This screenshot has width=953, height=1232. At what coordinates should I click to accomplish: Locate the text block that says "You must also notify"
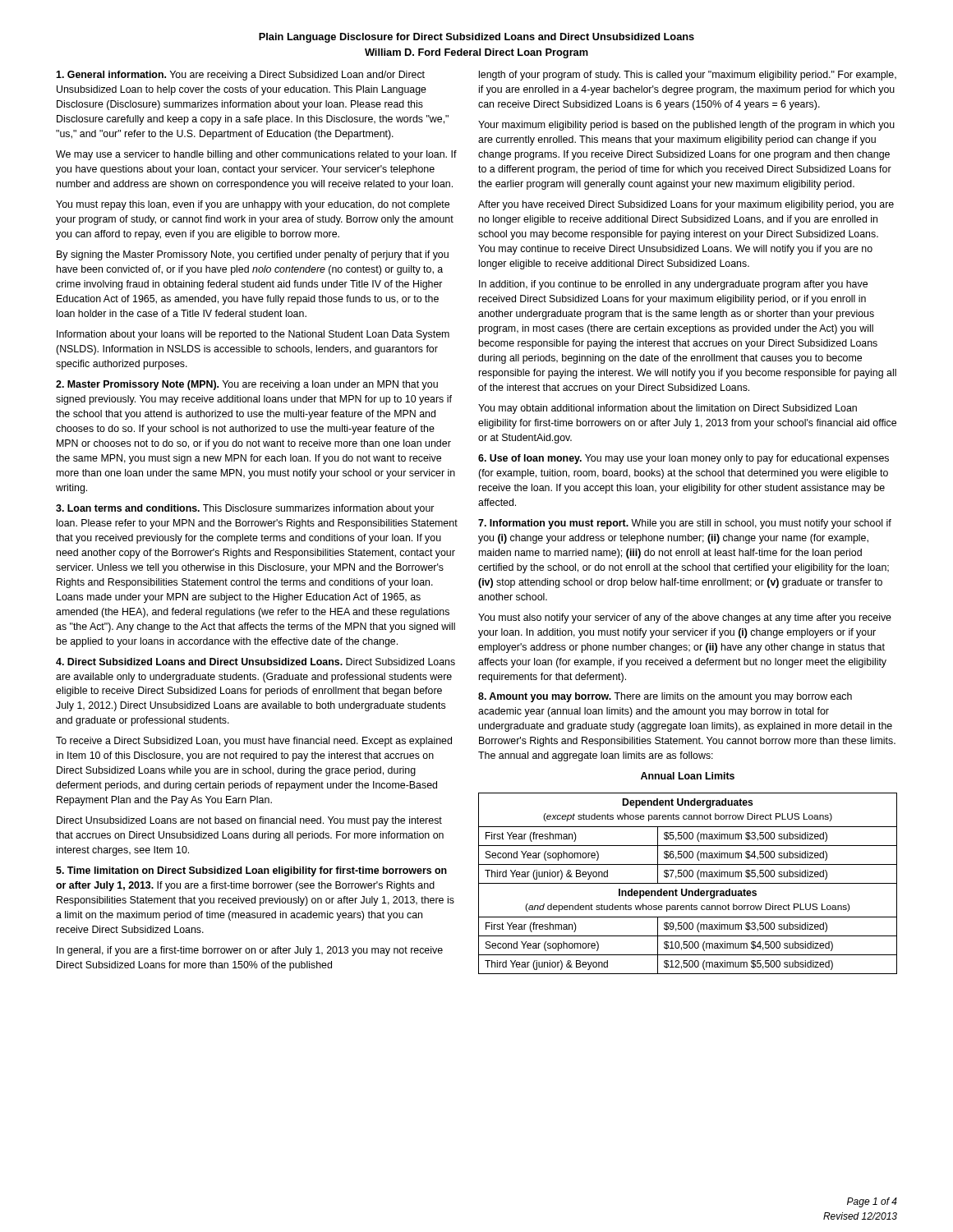(685, 647)
